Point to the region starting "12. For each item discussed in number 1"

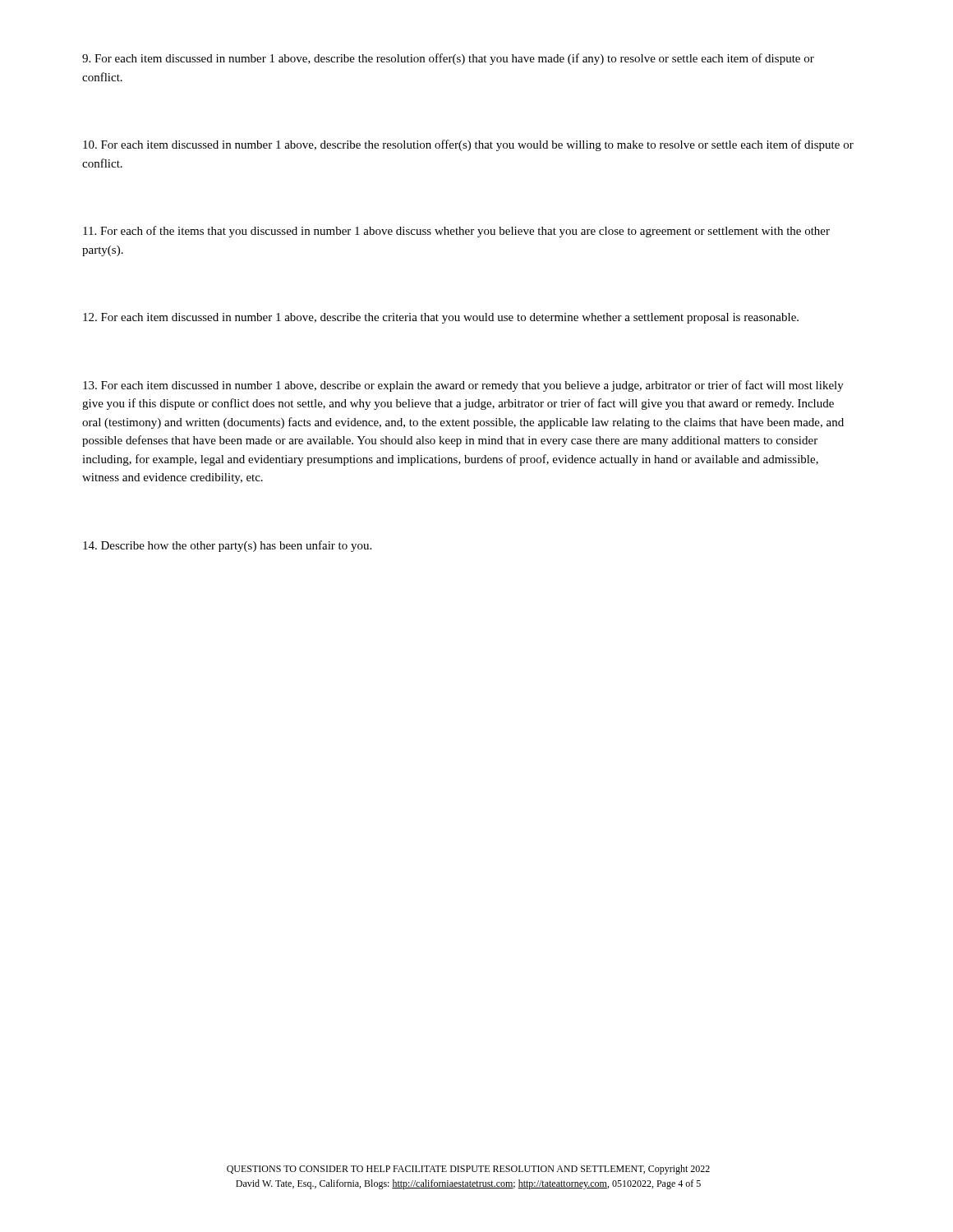click(x=468, y=317)
